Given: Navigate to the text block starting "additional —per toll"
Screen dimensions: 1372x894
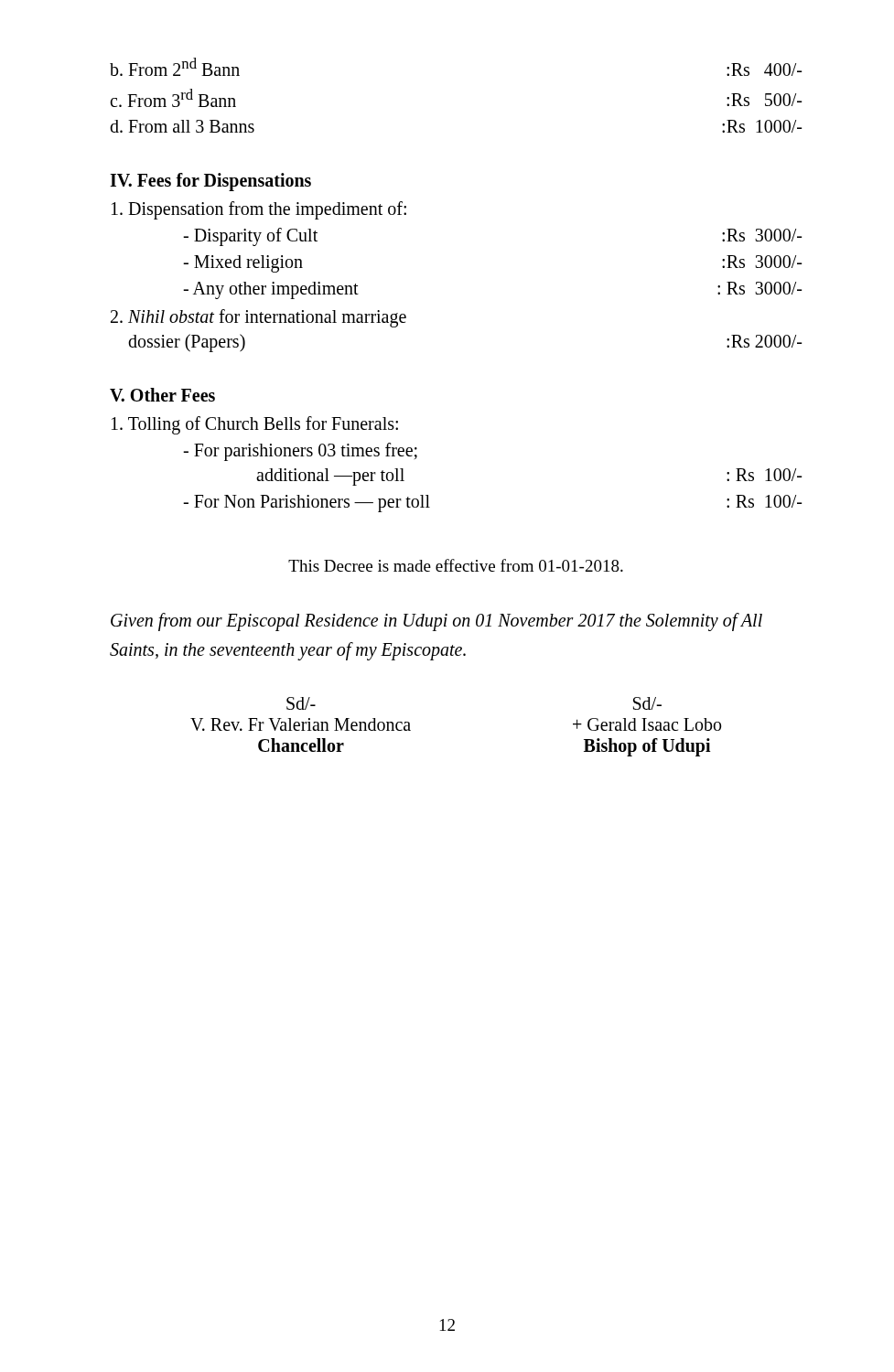Looking at the screenshot, I should coord(327,477).
